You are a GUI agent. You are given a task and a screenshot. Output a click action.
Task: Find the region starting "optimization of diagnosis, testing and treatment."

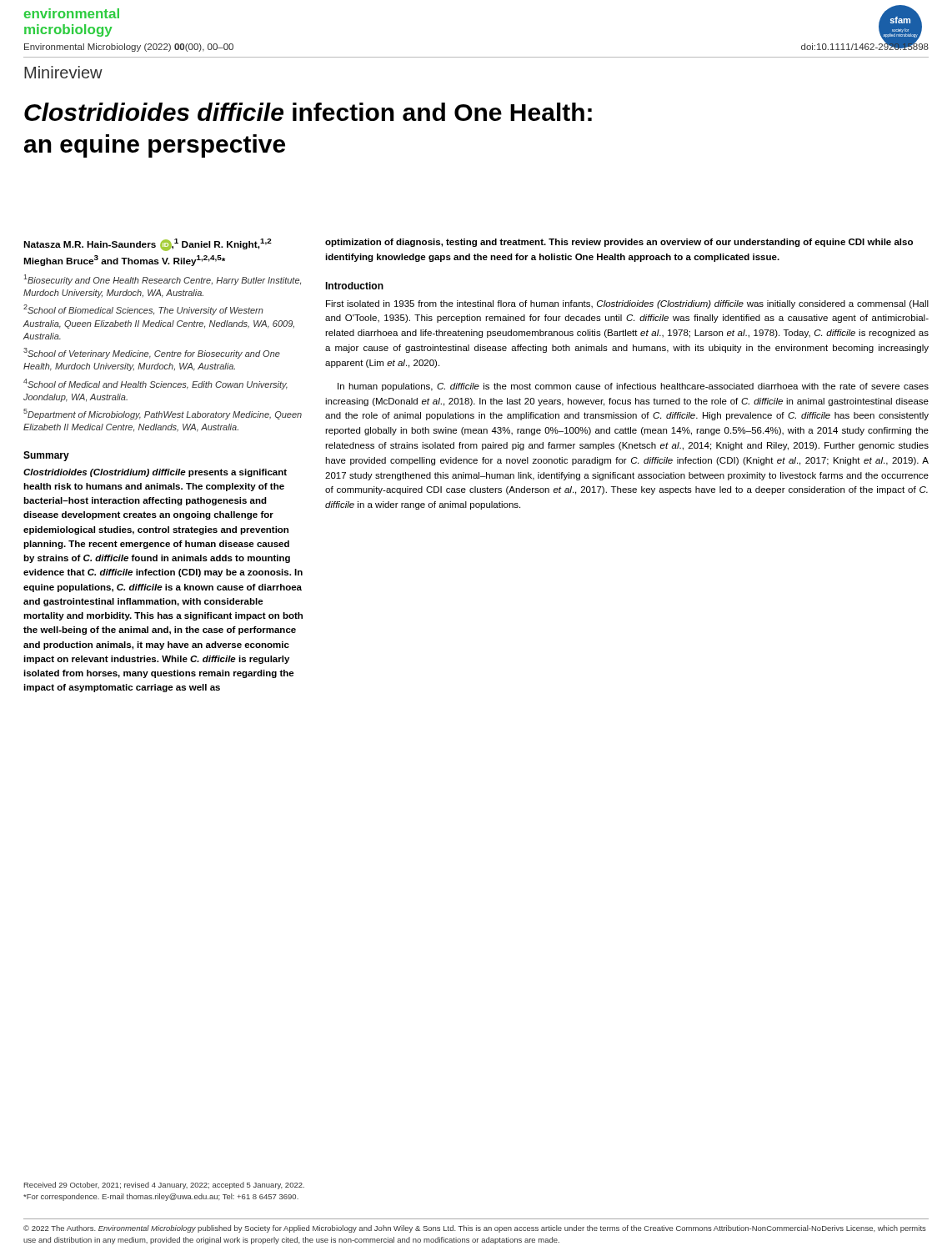pos(619,249)
